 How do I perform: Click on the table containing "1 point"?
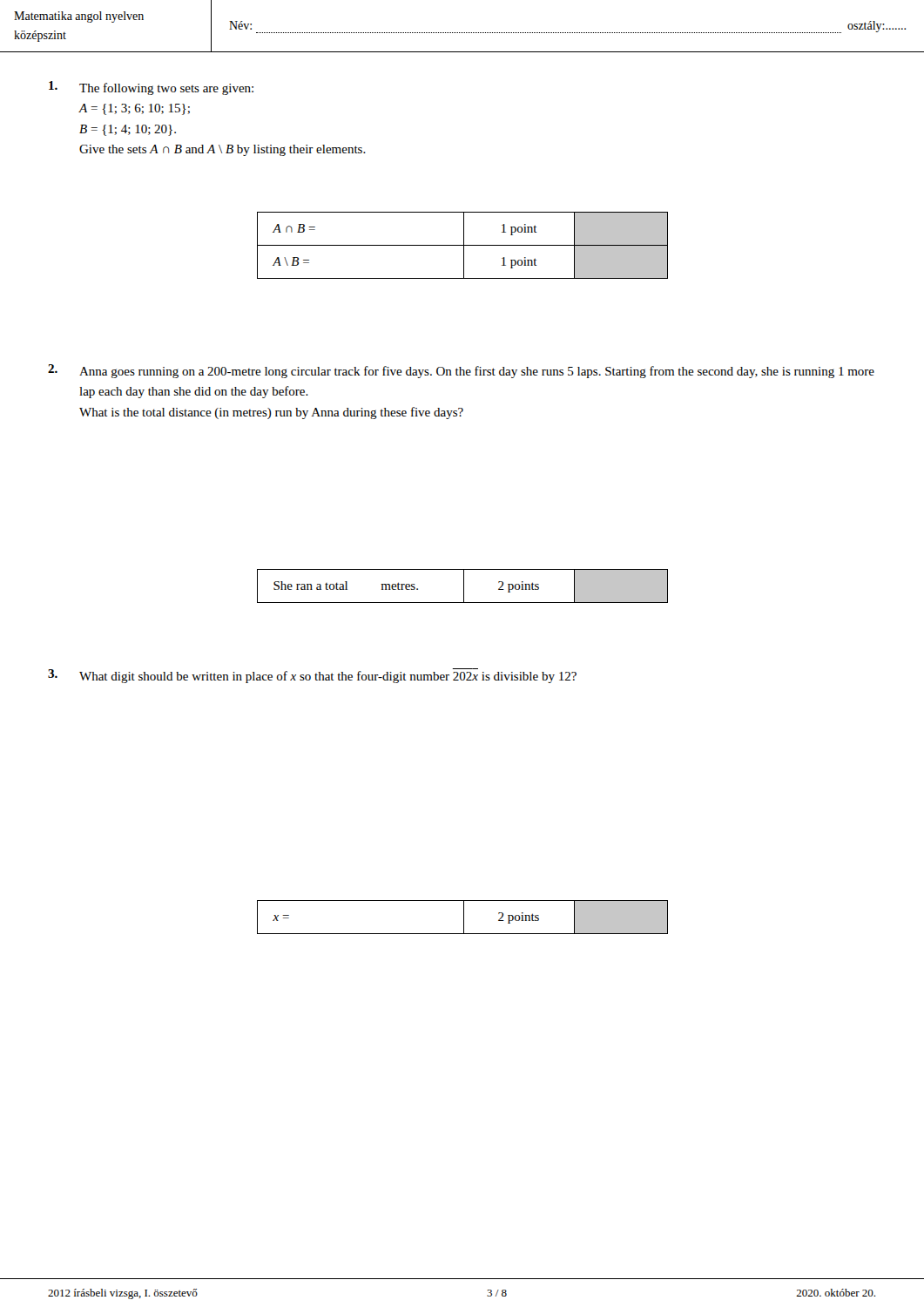point(462,250)
